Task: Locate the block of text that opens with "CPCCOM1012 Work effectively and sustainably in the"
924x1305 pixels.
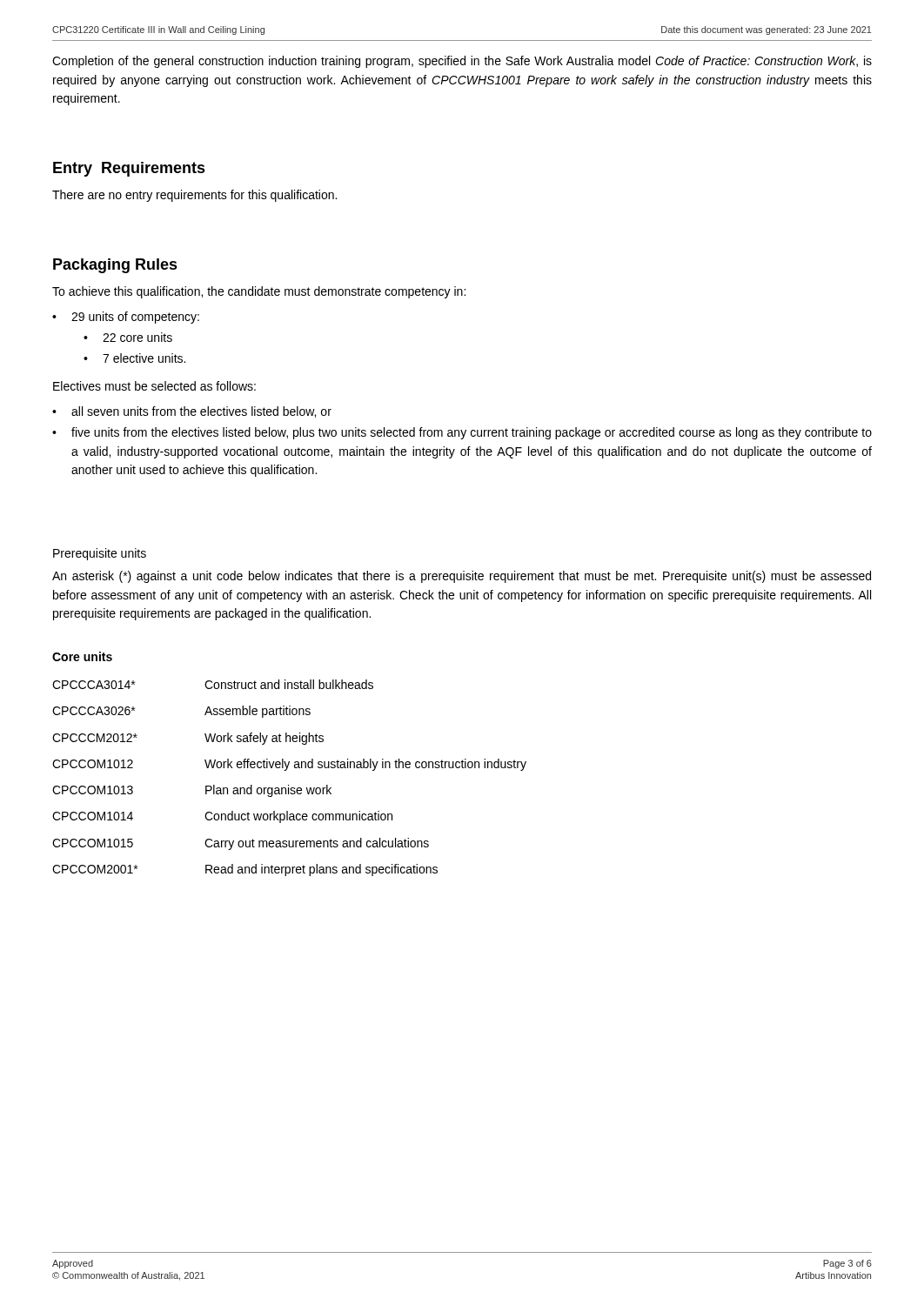Action: (462, 764)
